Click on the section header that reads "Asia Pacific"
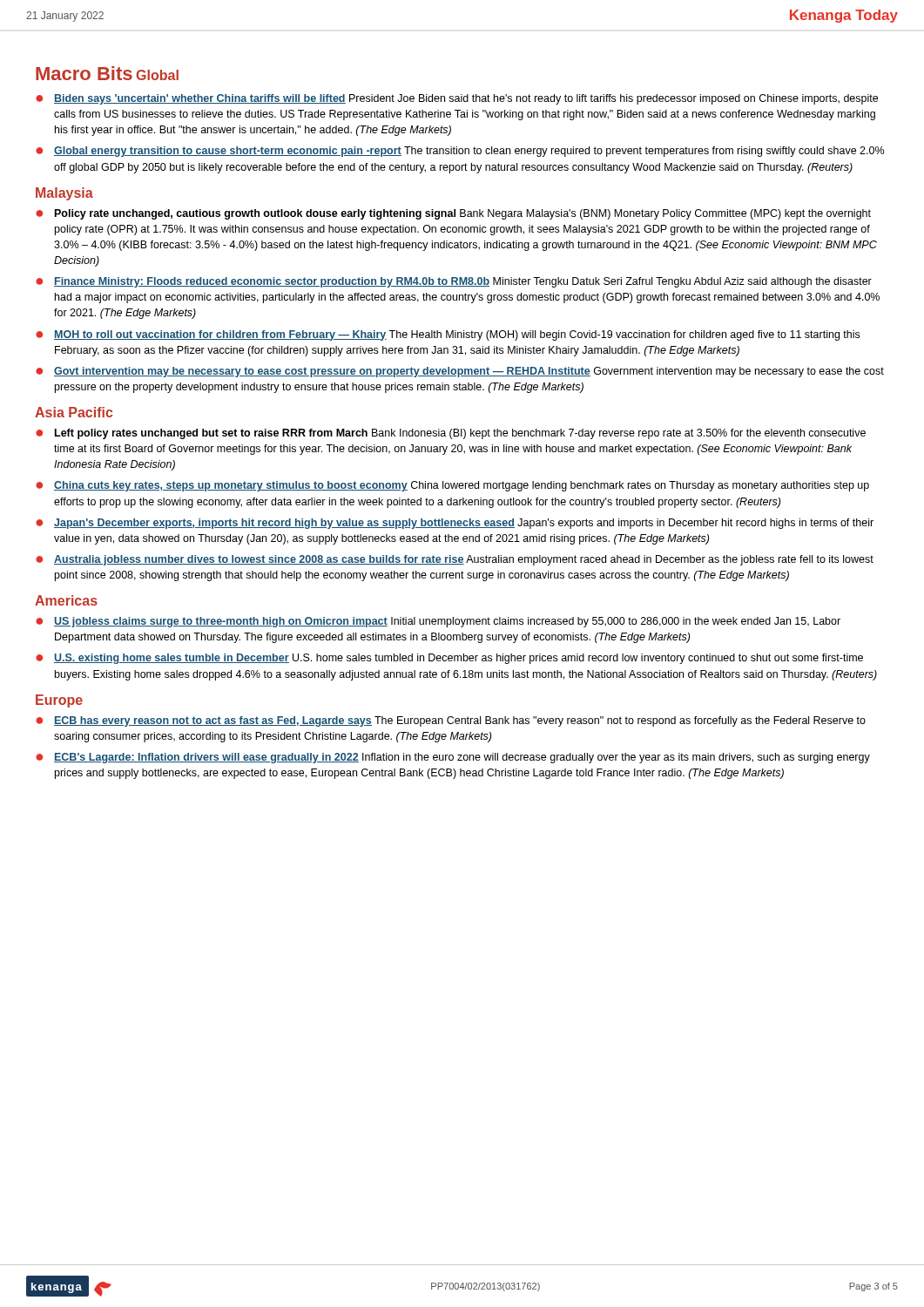This screenshot has width=924, height=1307. click(74, 413)
